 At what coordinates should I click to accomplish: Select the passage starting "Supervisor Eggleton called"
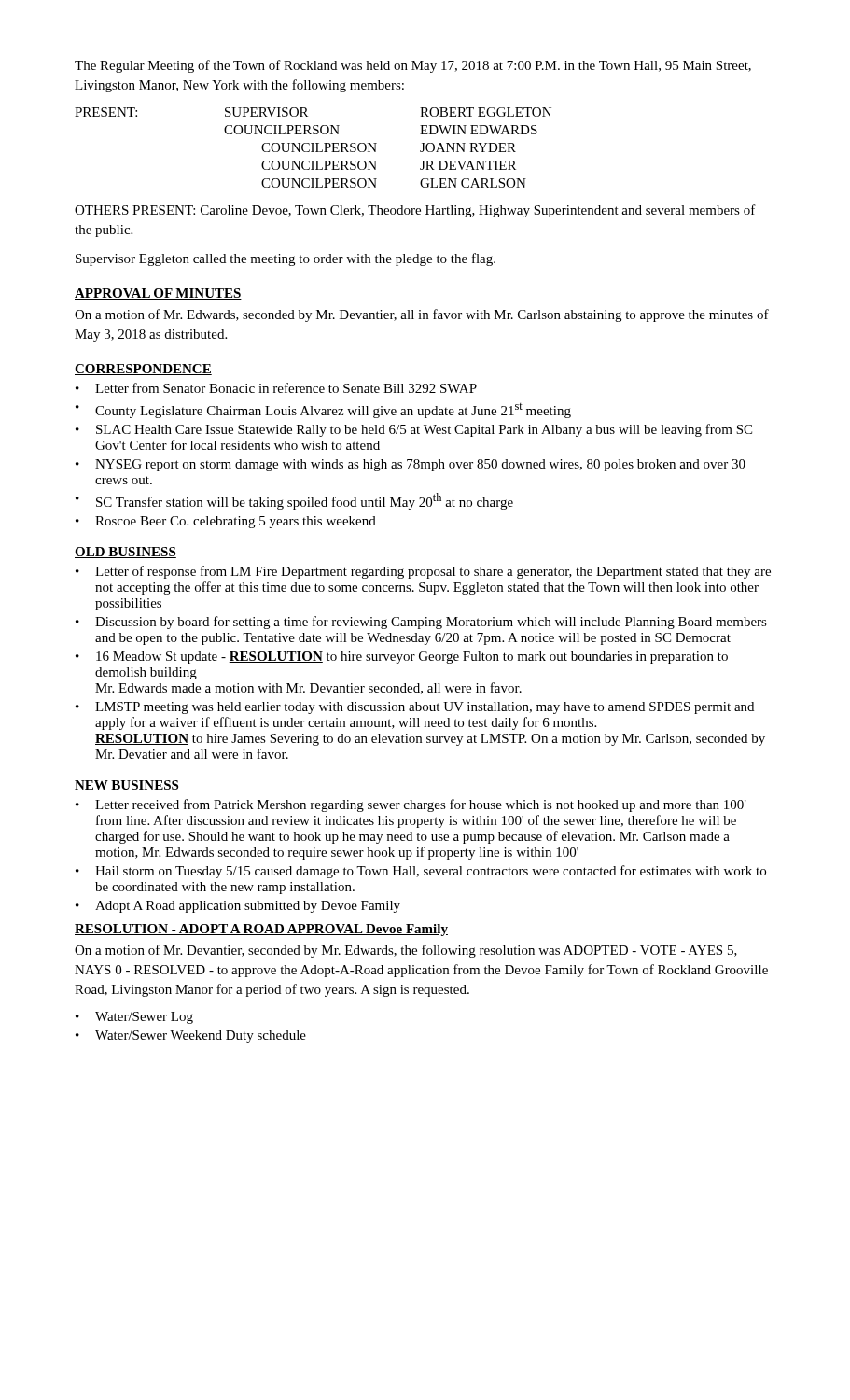pyautogui.click(x=285, y=259)
